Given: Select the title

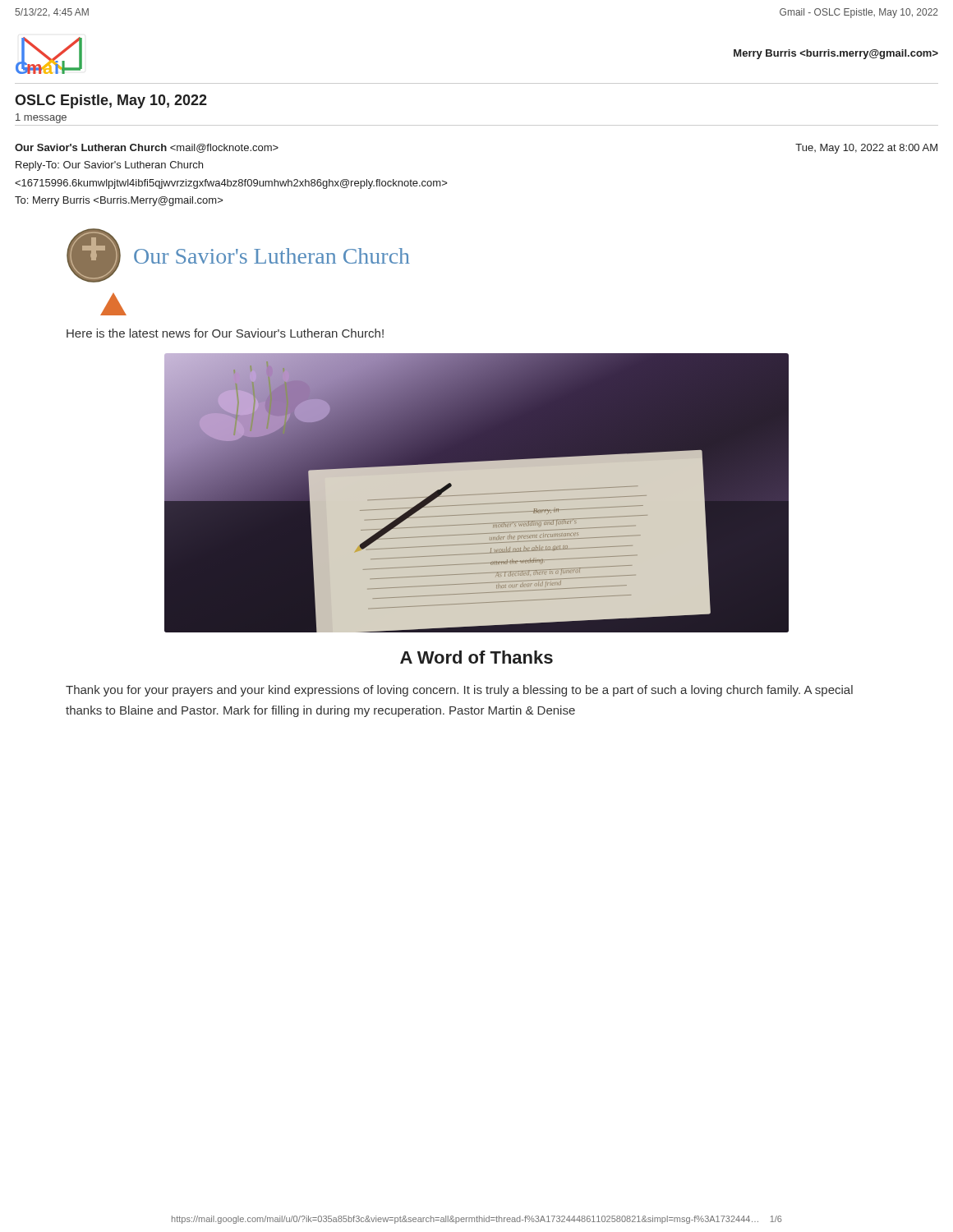Looking at the screenshot, I should click(111, 100).
